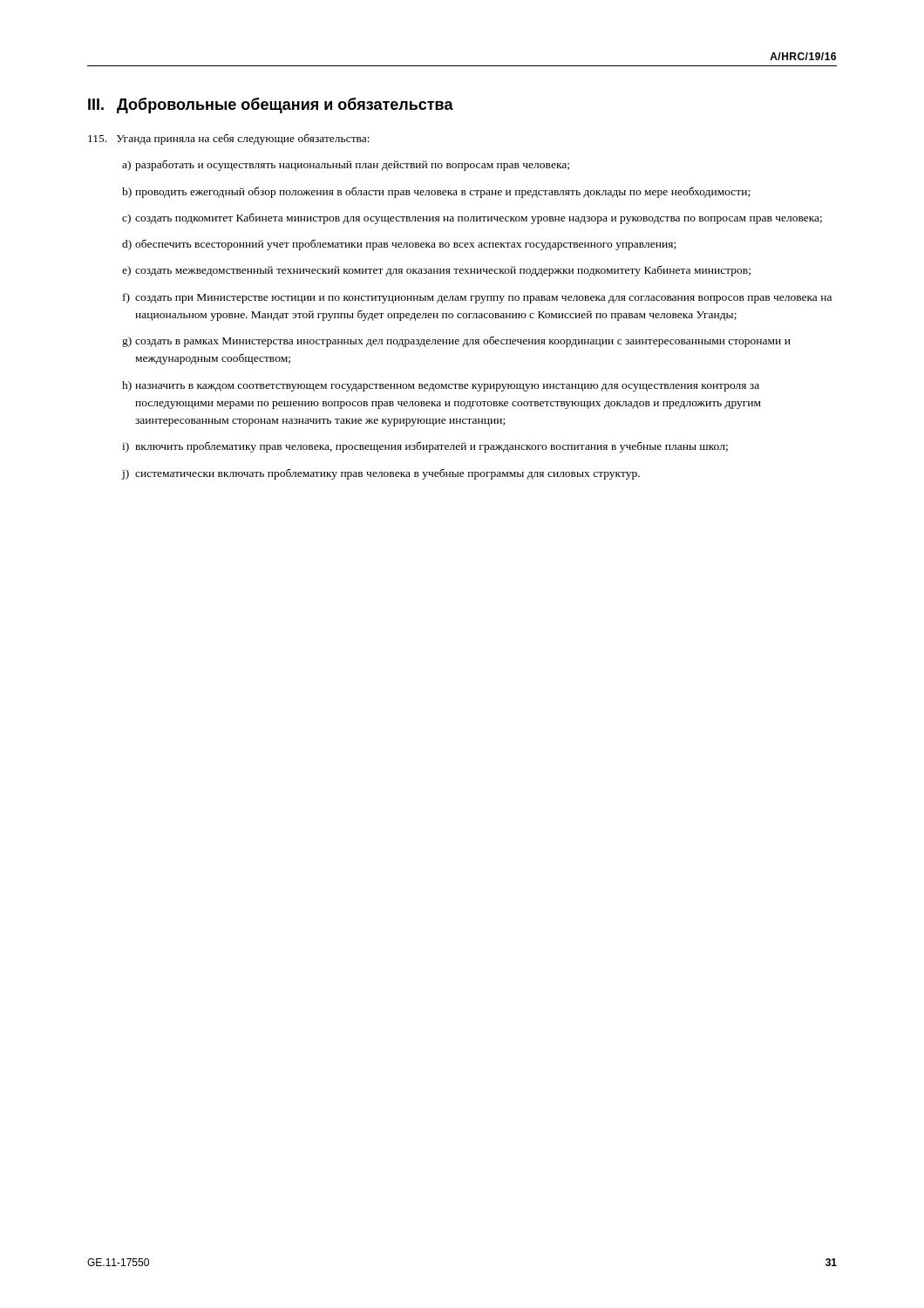Find the passage starting "a) разработать и осуществлять"
This screenshot has width=924, height=1308.
[462, 165]
